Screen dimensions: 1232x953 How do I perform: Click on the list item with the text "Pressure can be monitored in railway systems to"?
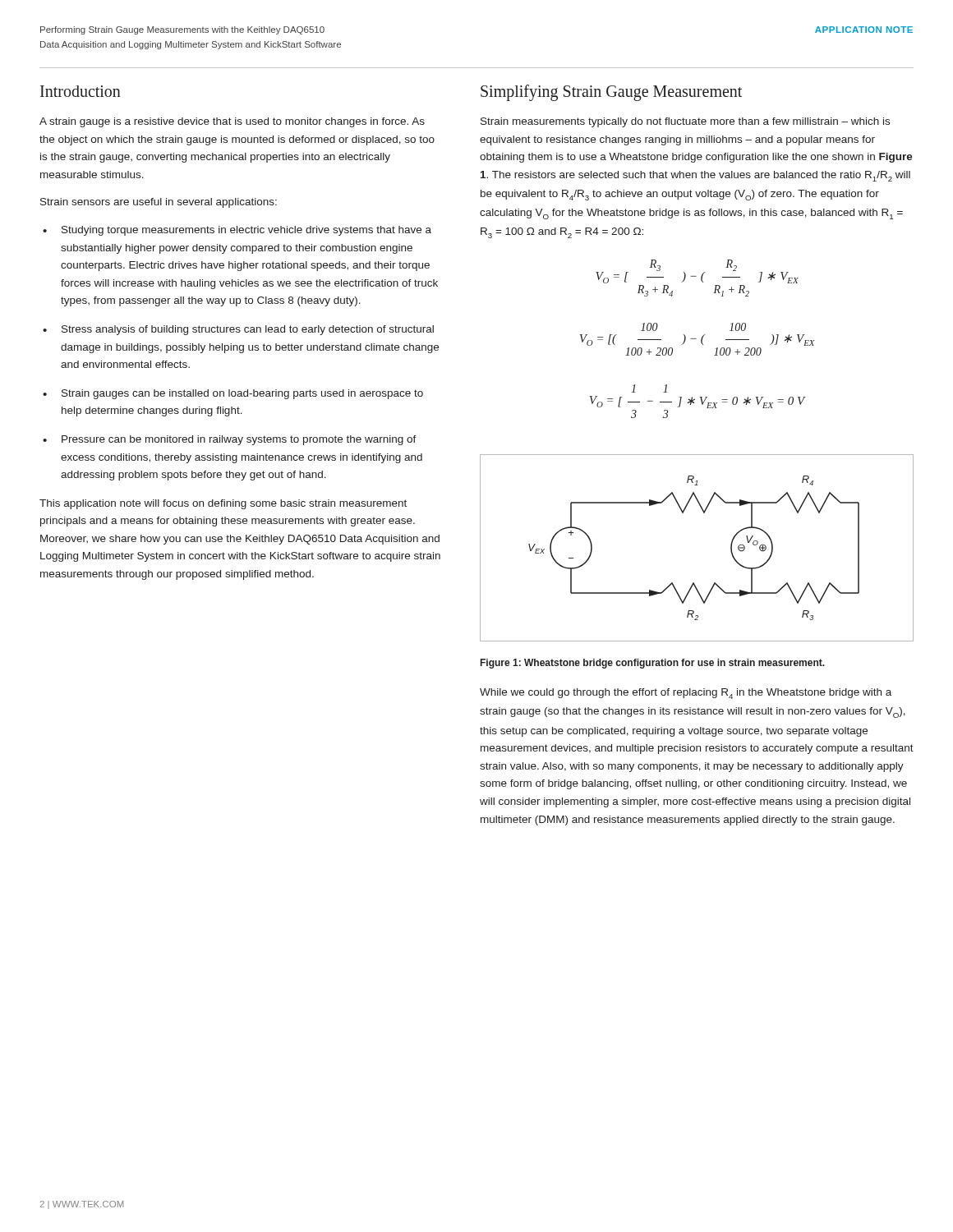242,457
